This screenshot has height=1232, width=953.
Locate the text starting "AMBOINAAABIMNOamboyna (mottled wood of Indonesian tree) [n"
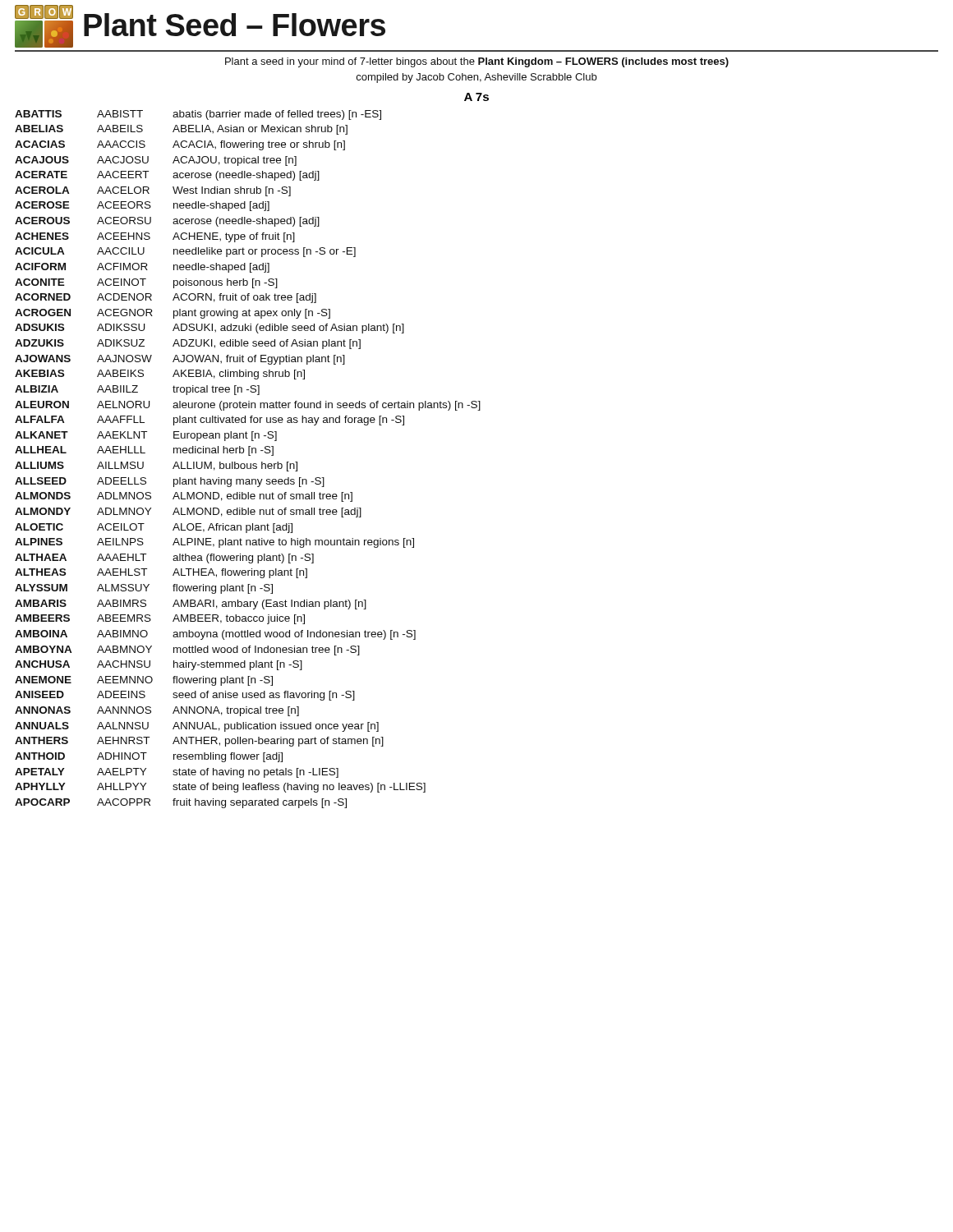[x=215, y=635]
